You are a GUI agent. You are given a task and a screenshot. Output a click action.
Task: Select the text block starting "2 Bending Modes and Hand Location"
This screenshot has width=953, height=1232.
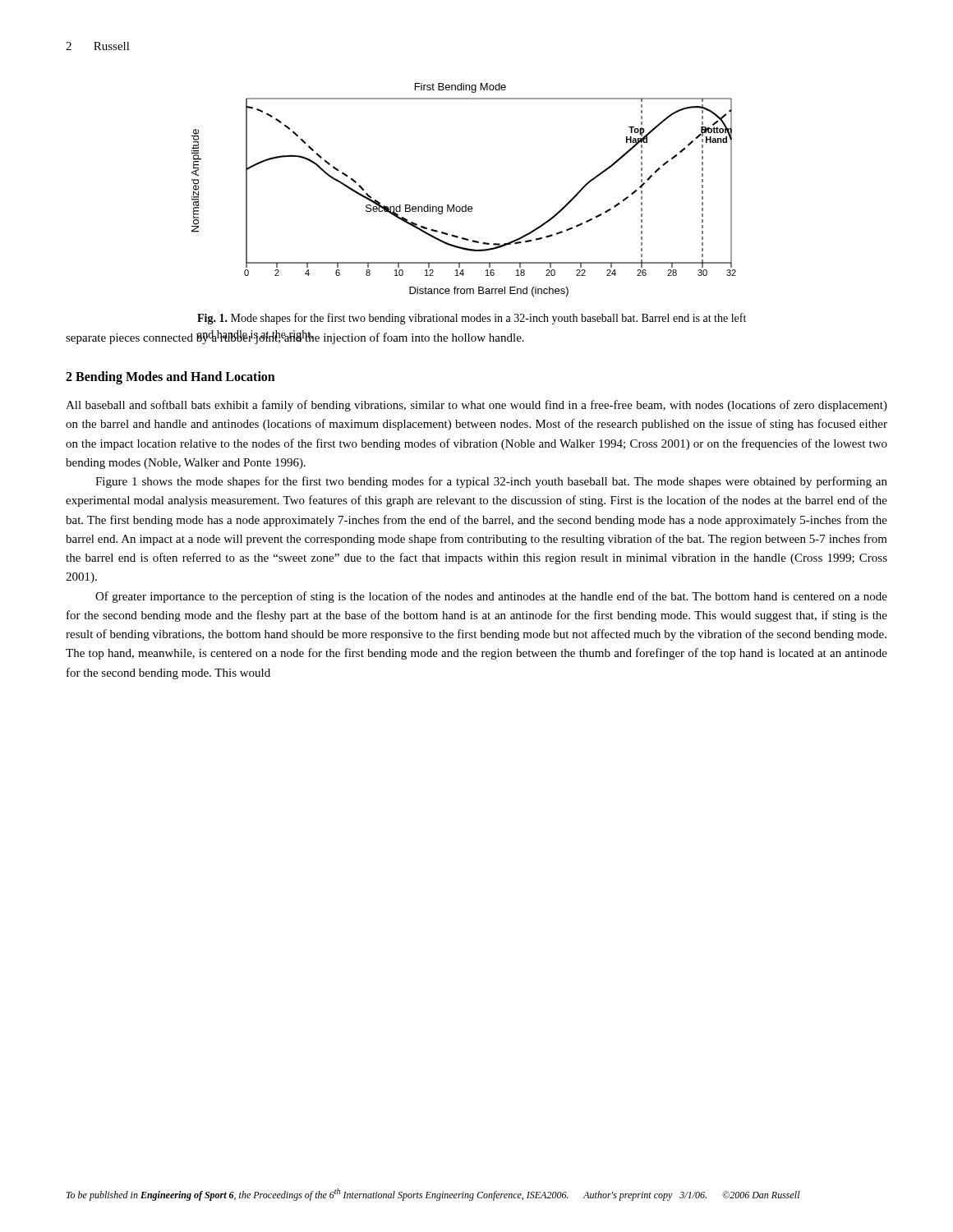170,377
